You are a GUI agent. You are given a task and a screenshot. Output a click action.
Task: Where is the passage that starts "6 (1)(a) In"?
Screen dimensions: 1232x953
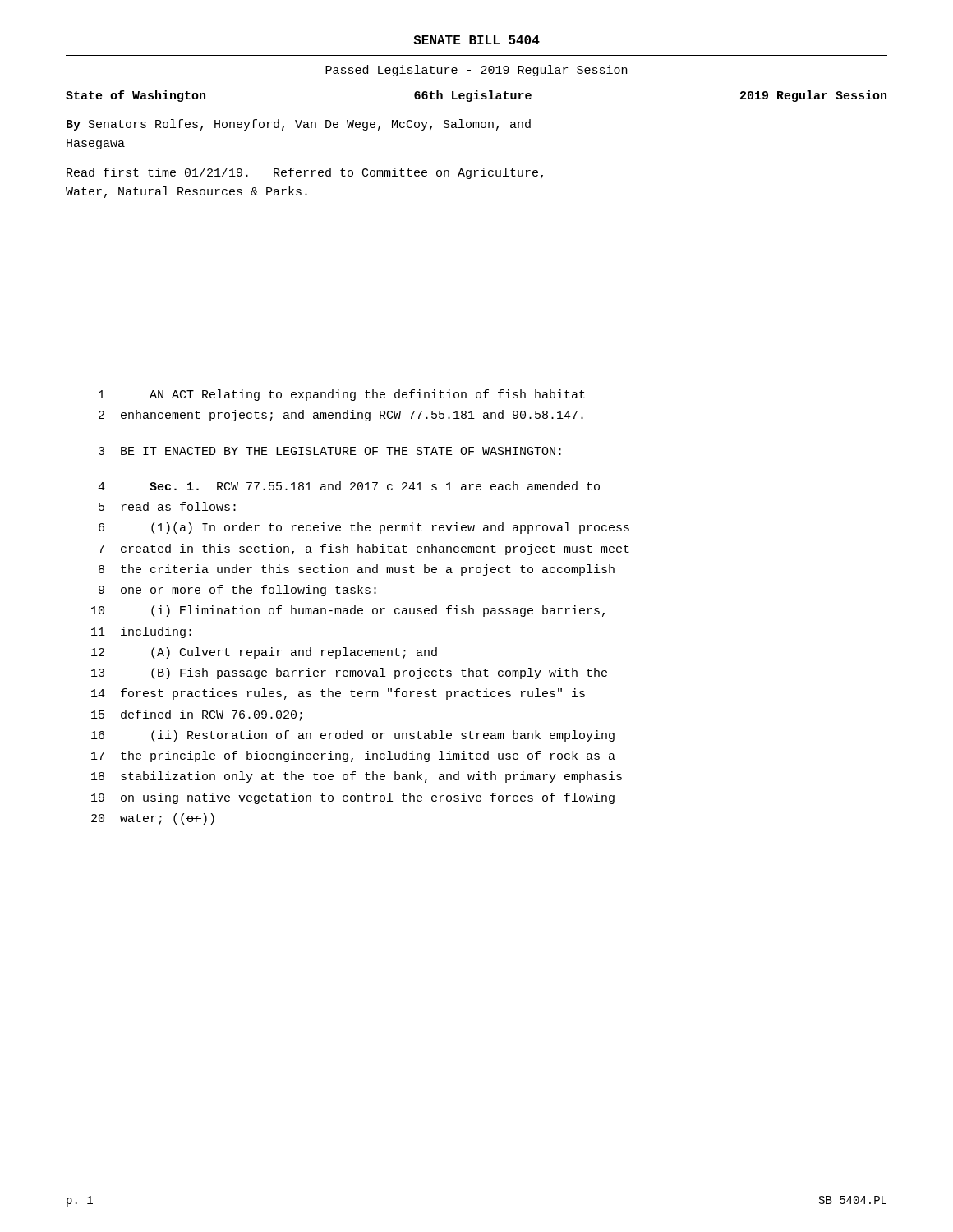[x=476, y=529]
